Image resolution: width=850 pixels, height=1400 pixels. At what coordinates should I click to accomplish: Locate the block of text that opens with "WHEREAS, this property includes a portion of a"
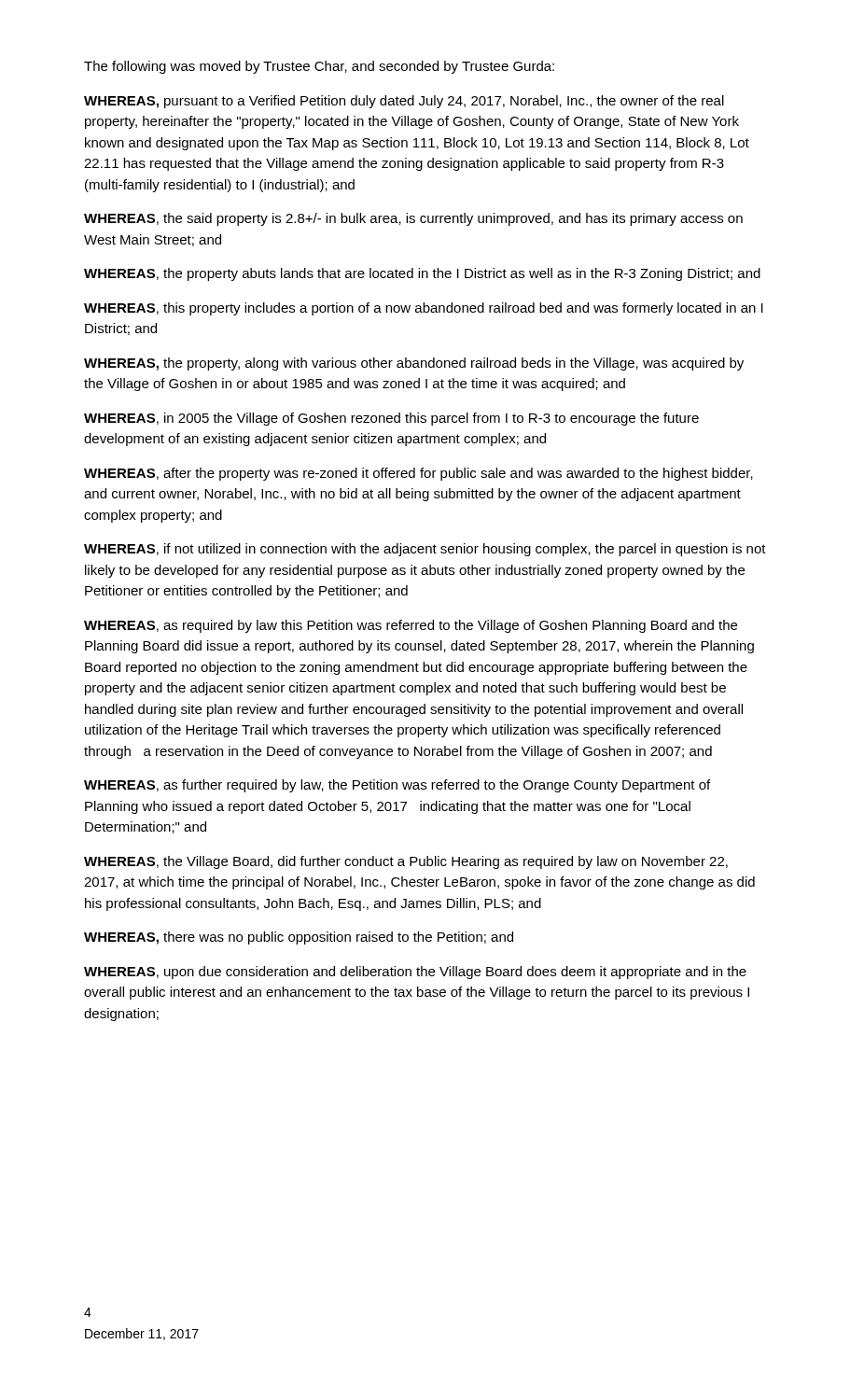(424, 318)
